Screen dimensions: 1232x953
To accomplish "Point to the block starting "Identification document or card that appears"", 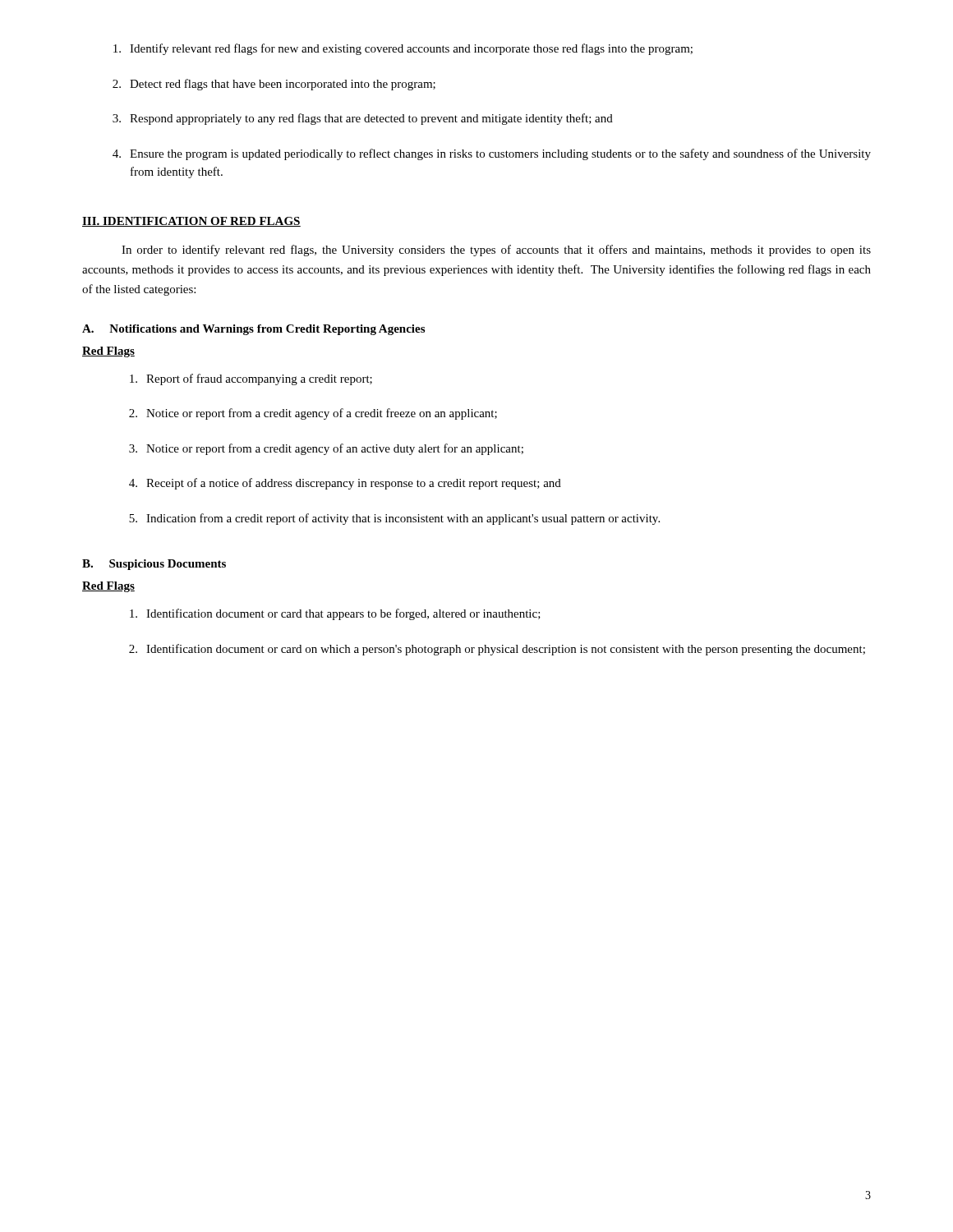I will [x=490, y=614].
